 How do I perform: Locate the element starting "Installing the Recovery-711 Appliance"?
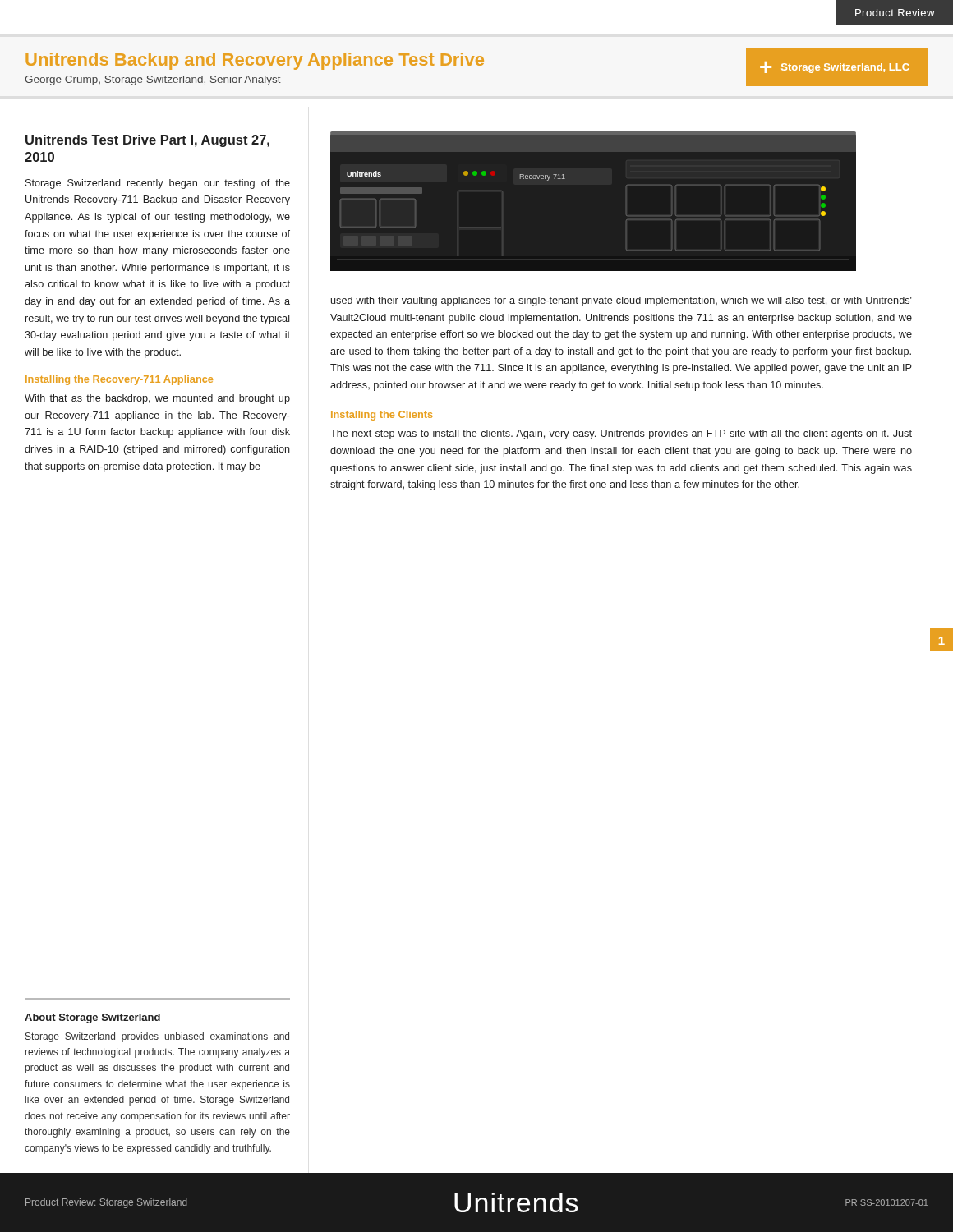119,379
